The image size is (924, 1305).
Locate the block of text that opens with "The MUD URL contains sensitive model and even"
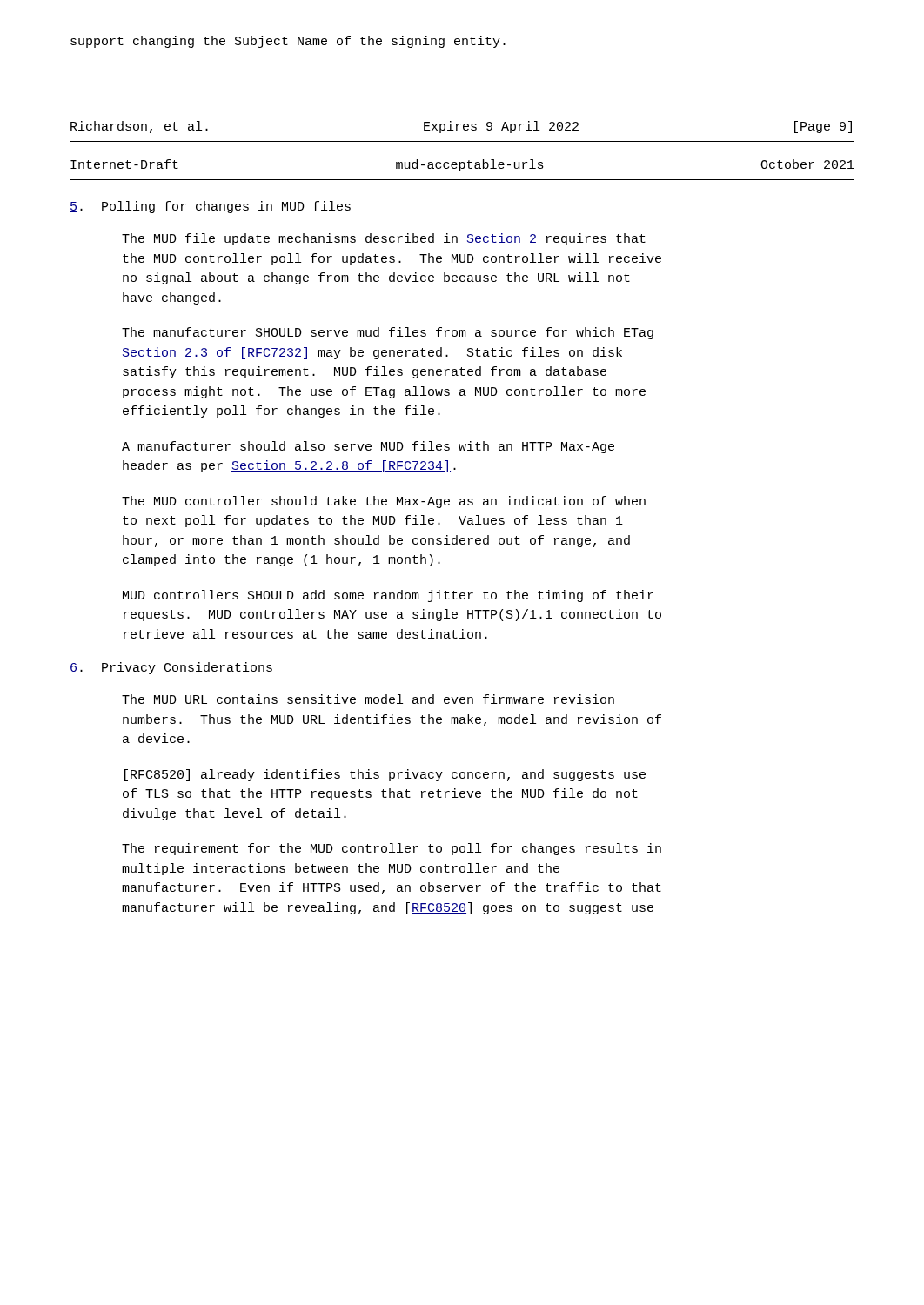[x=392, y=720]
